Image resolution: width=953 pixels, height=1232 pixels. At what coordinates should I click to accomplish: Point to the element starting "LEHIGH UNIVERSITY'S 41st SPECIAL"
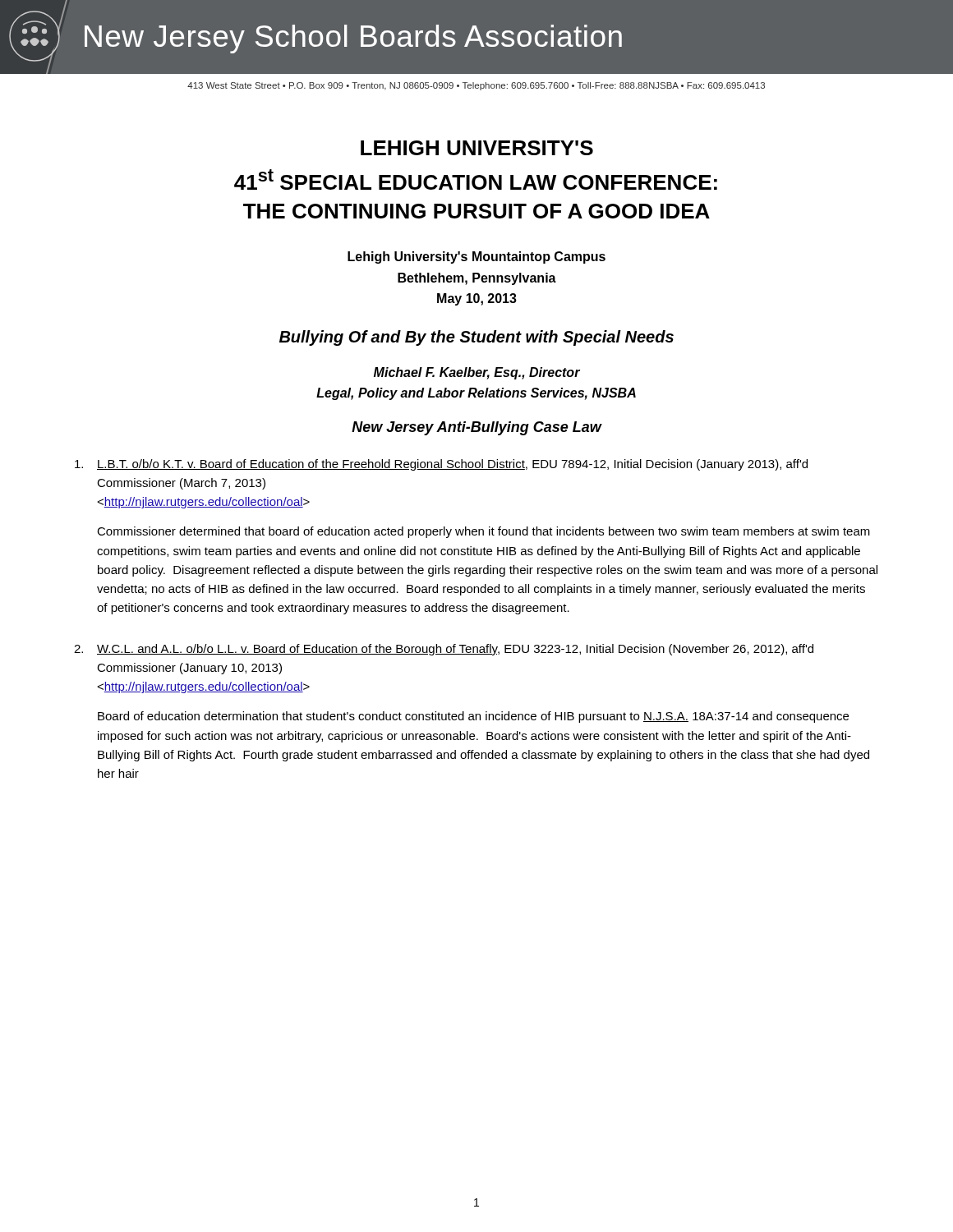tap(476, 180)
